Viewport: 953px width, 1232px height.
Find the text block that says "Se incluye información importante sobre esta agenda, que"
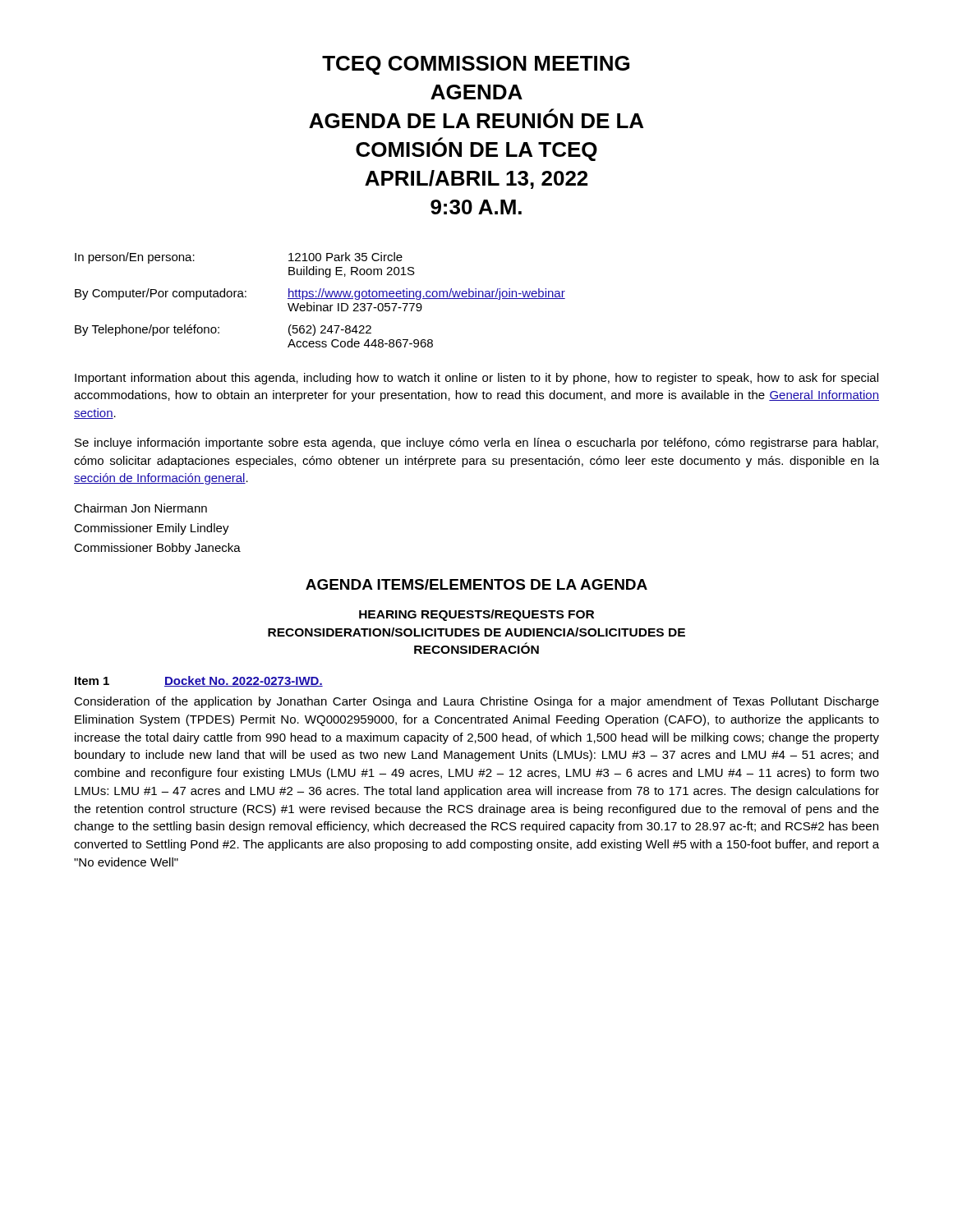click(x=476, y=460)
